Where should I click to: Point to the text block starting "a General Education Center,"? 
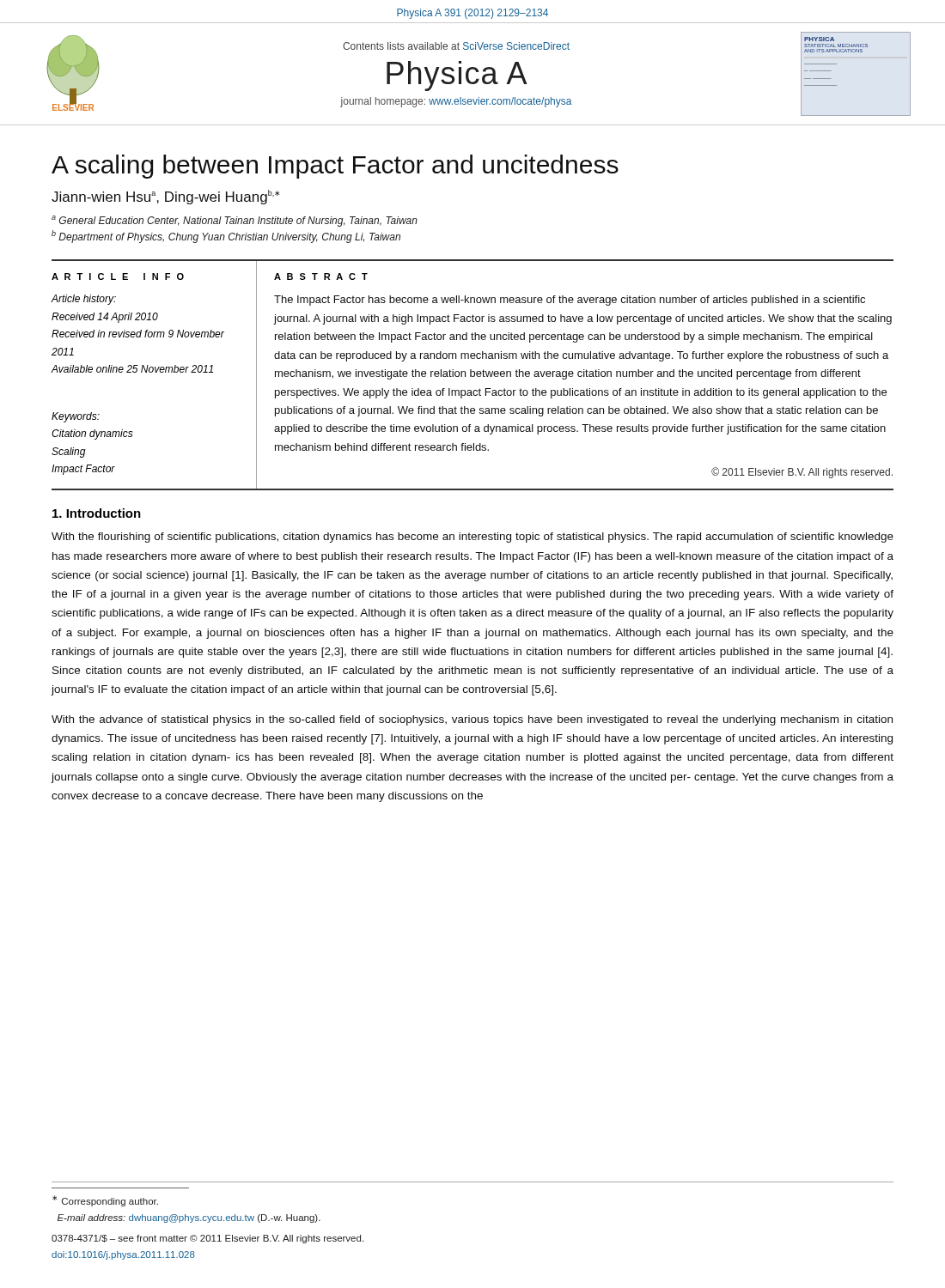click(x=235, y=228)
